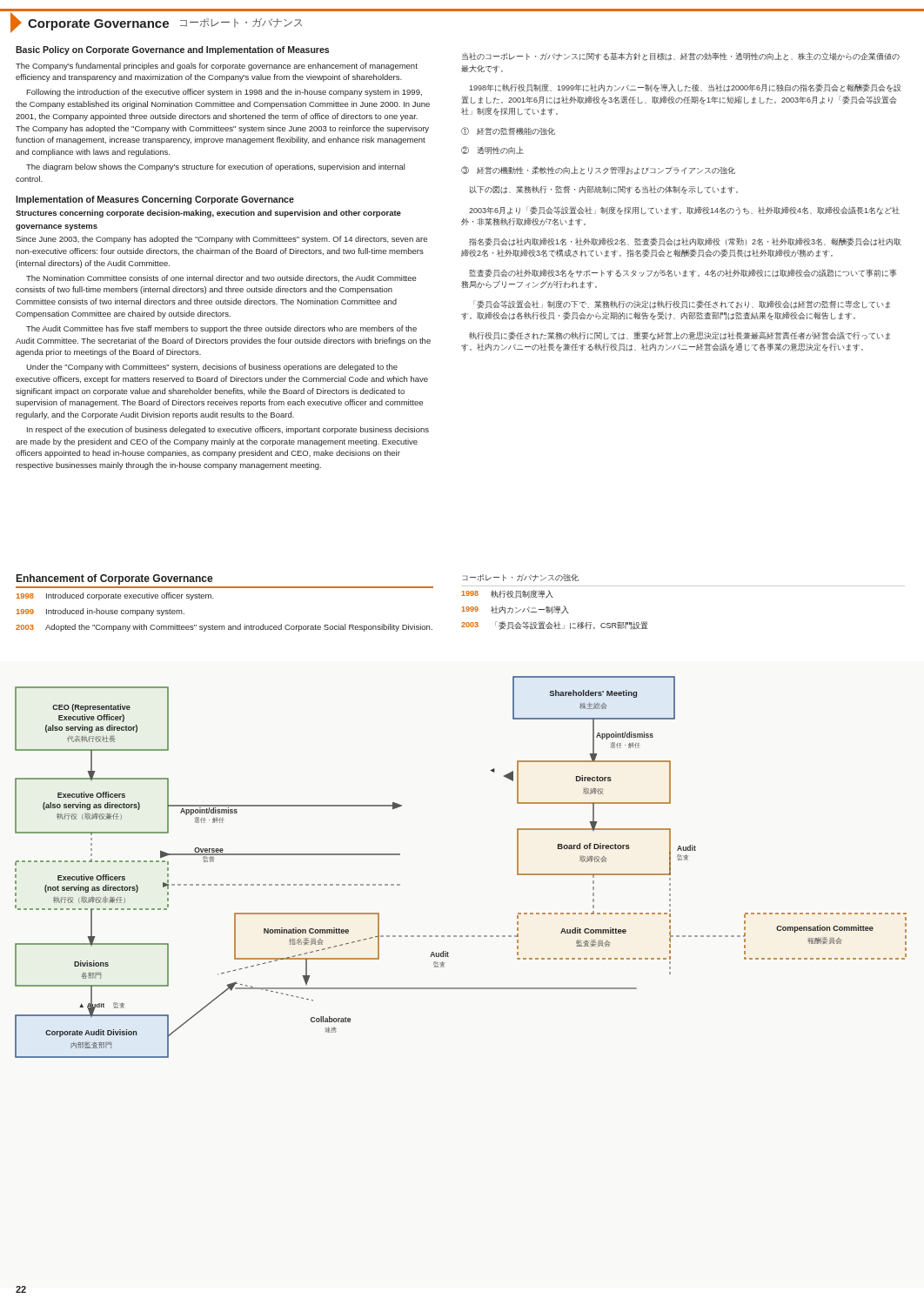Find "Enhancement of Corporate Governance" on this page

click(x=114, y=579)
